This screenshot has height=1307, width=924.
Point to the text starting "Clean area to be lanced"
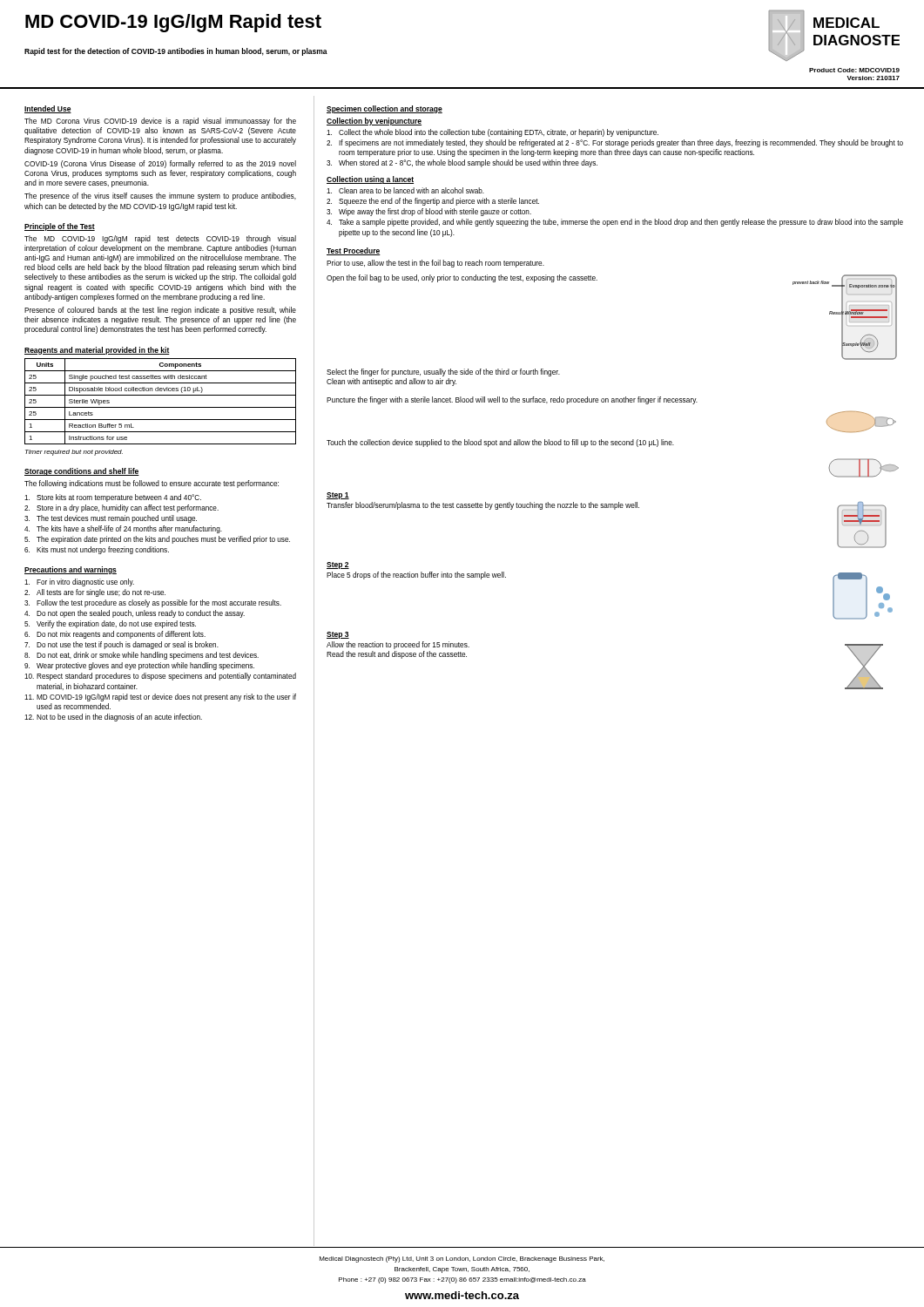[x=405, y=190]
